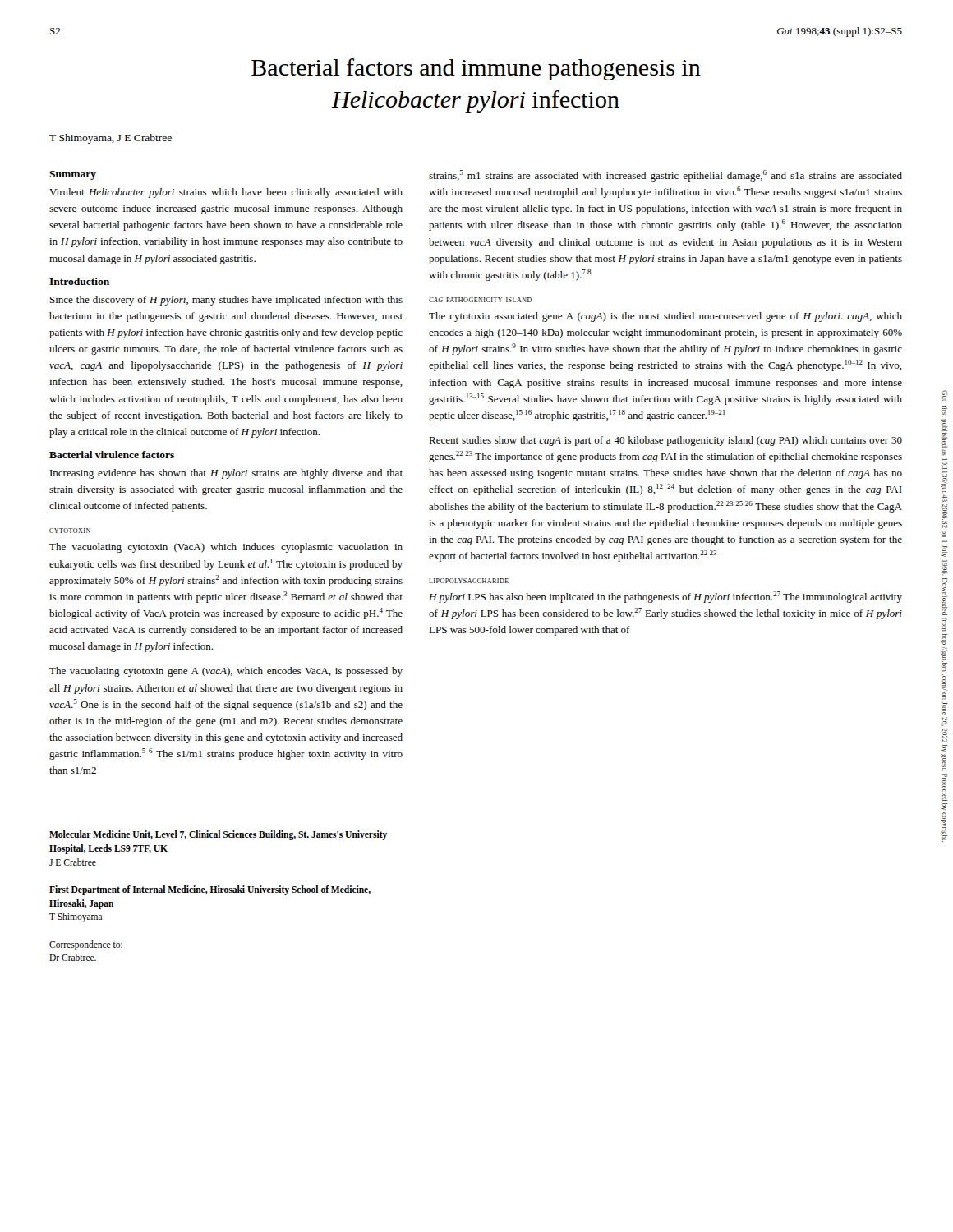The width and height of the screenshot is (953, 1232).
Task: Find the text block with the text "The cytotoxin associated gene A"
Action: (x=665, y=365)
